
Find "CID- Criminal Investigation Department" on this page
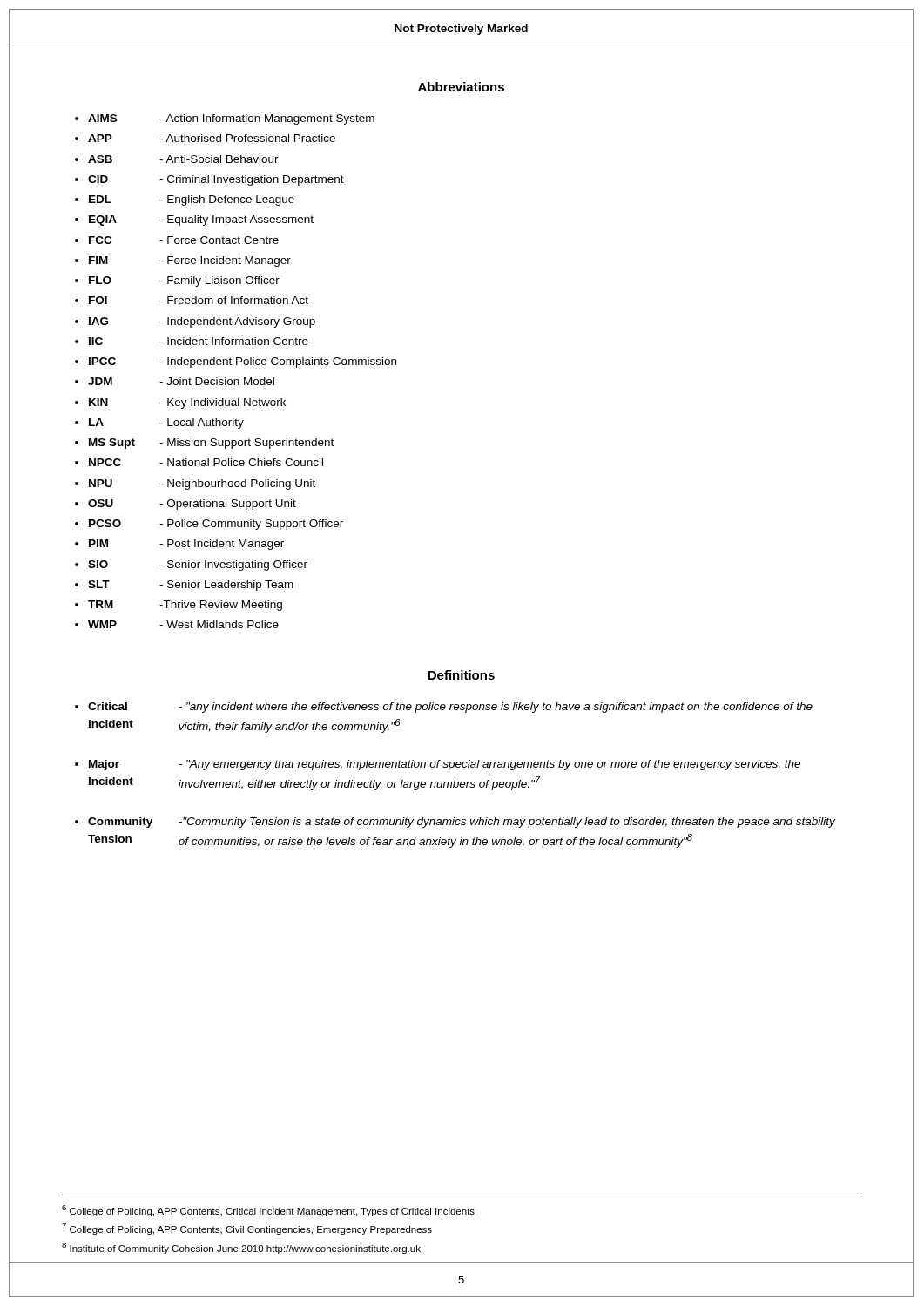216,179
